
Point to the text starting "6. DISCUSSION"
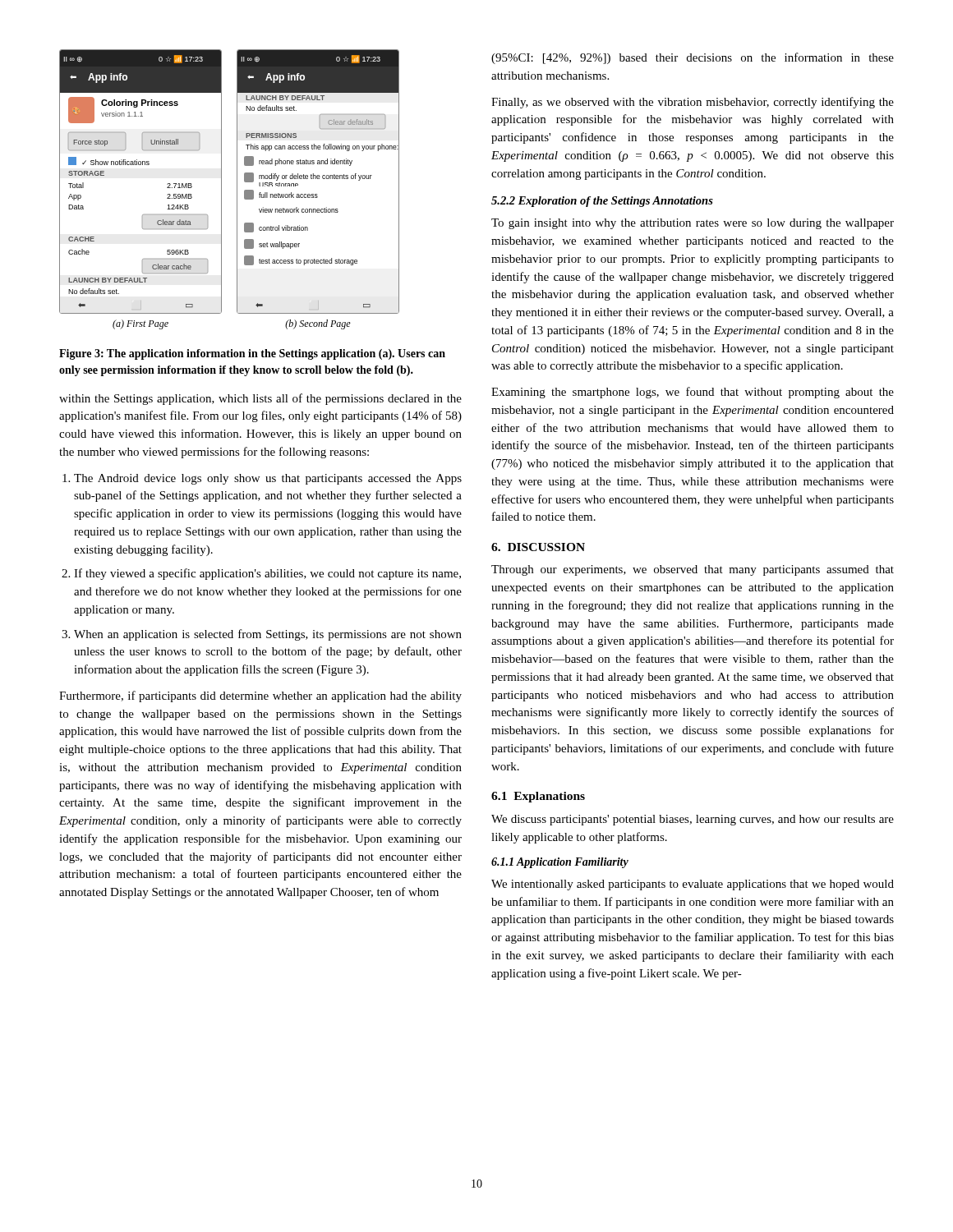(538, 547)
